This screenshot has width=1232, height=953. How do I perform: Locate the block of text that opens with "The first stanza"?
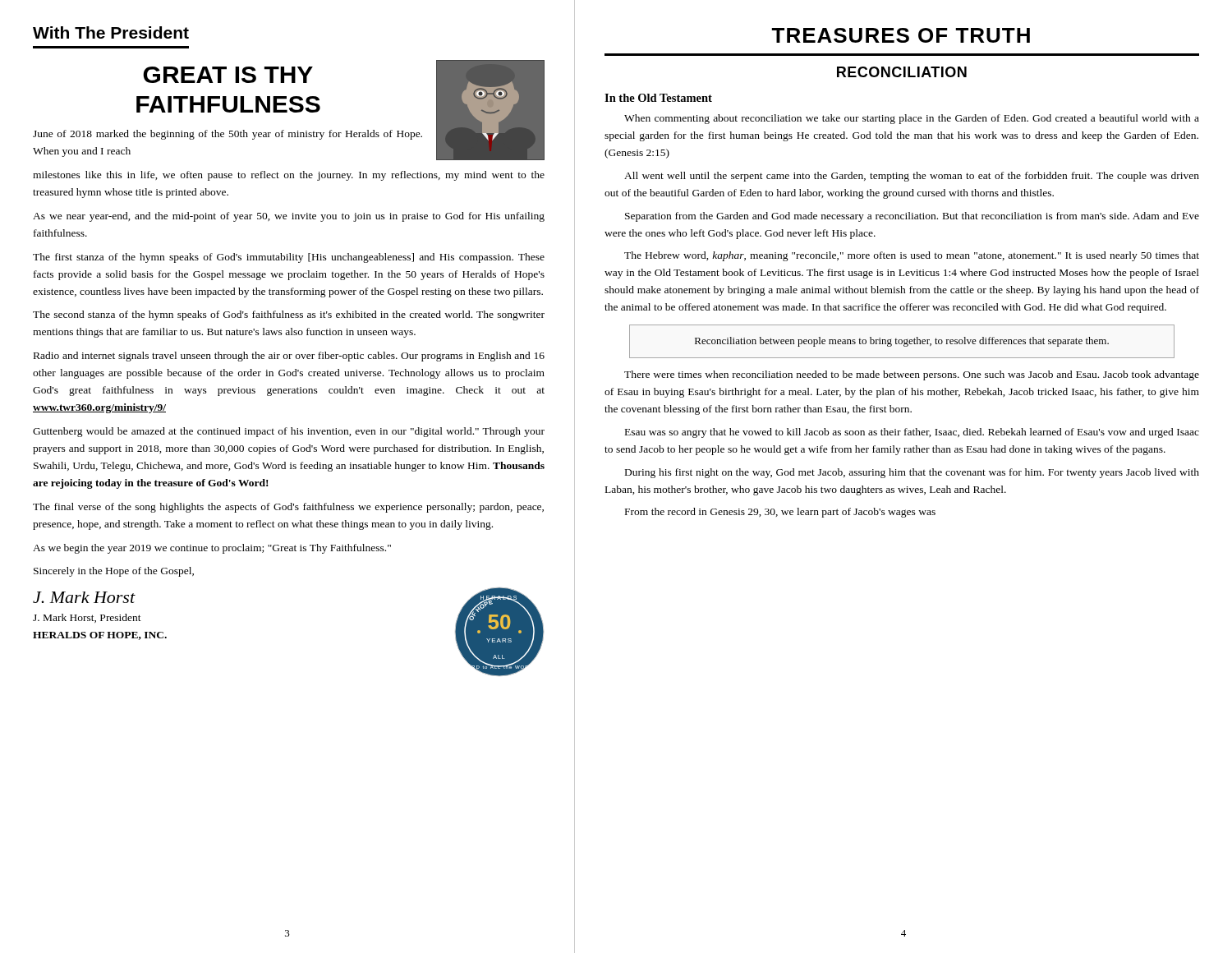coord(289,274)
